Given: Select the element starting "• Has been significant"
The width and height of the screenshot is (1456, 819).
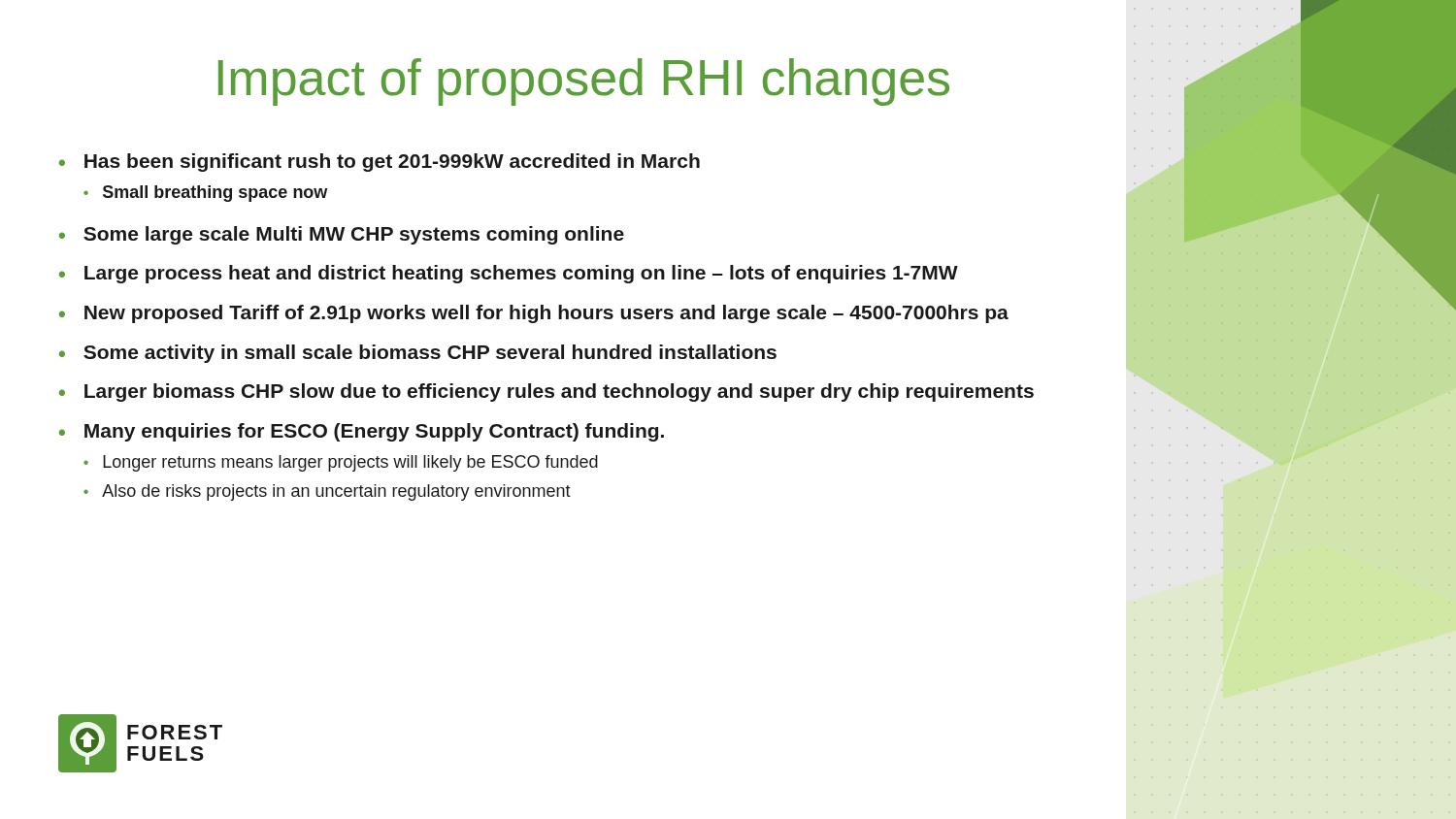Looking at the screenshot, I should point(380,163).
